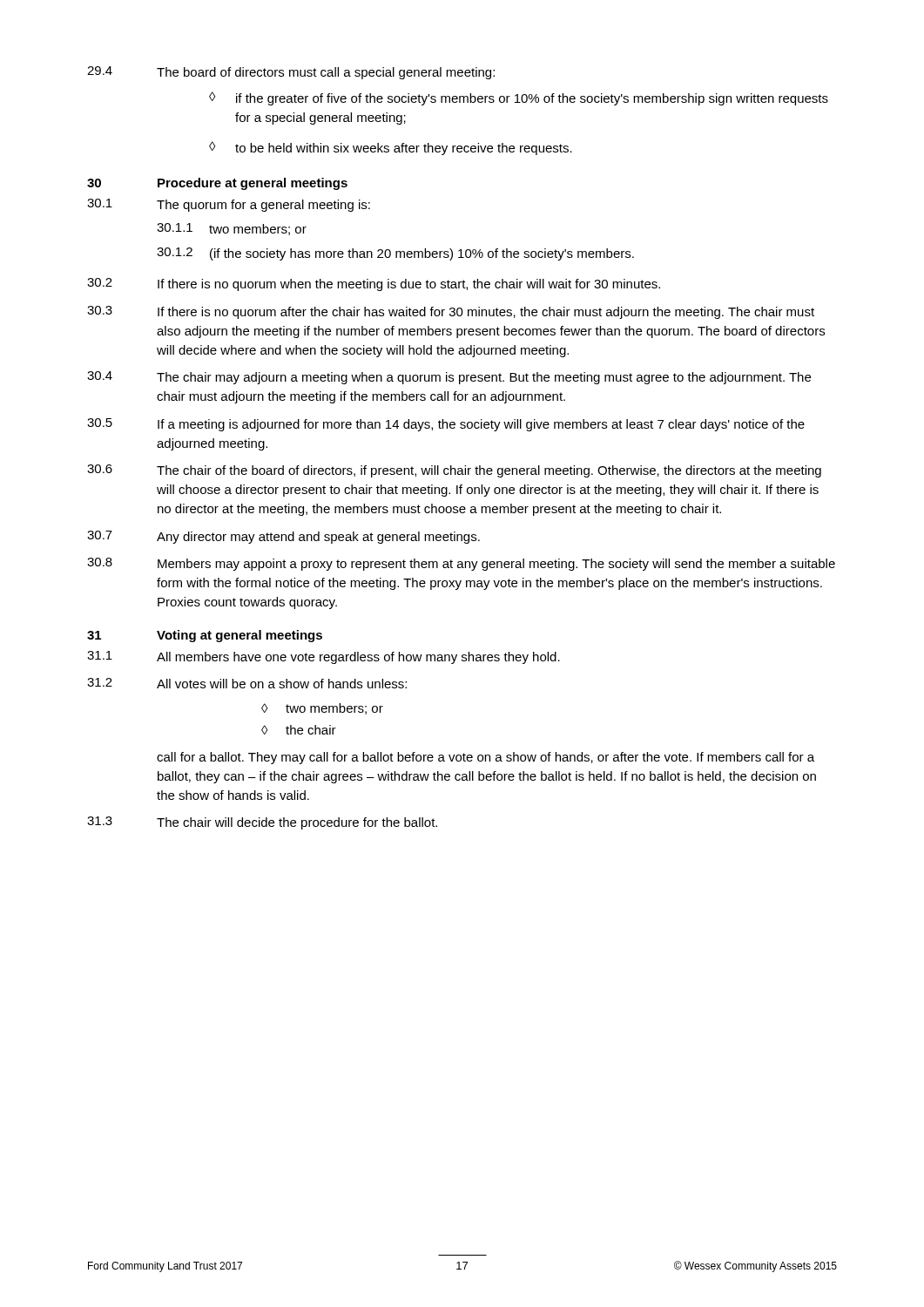Point to the text block starting "31.3 The chair will decide the"

point(262,823)
